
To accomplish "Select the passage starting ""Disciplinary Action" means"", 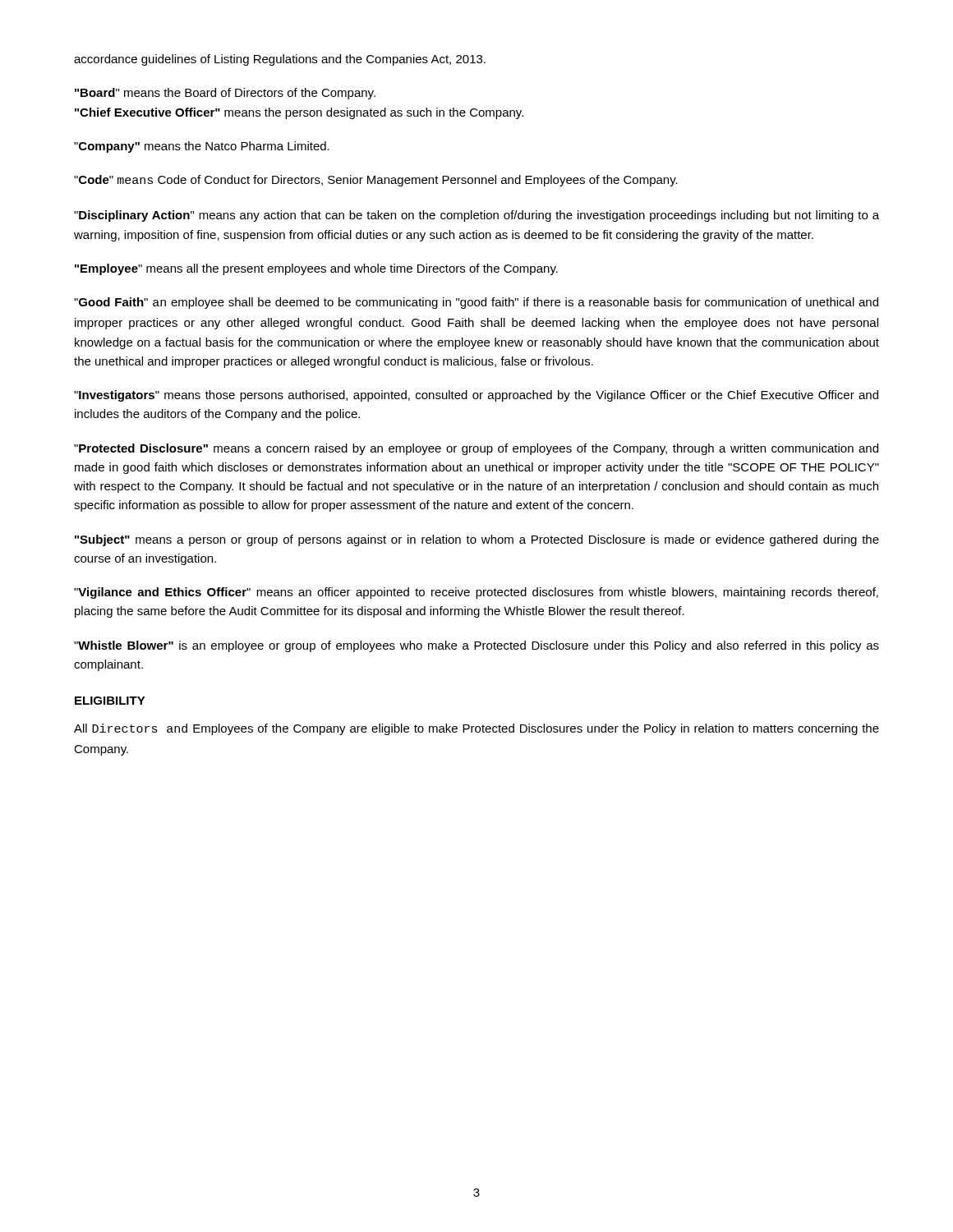I will click(476, 225).
